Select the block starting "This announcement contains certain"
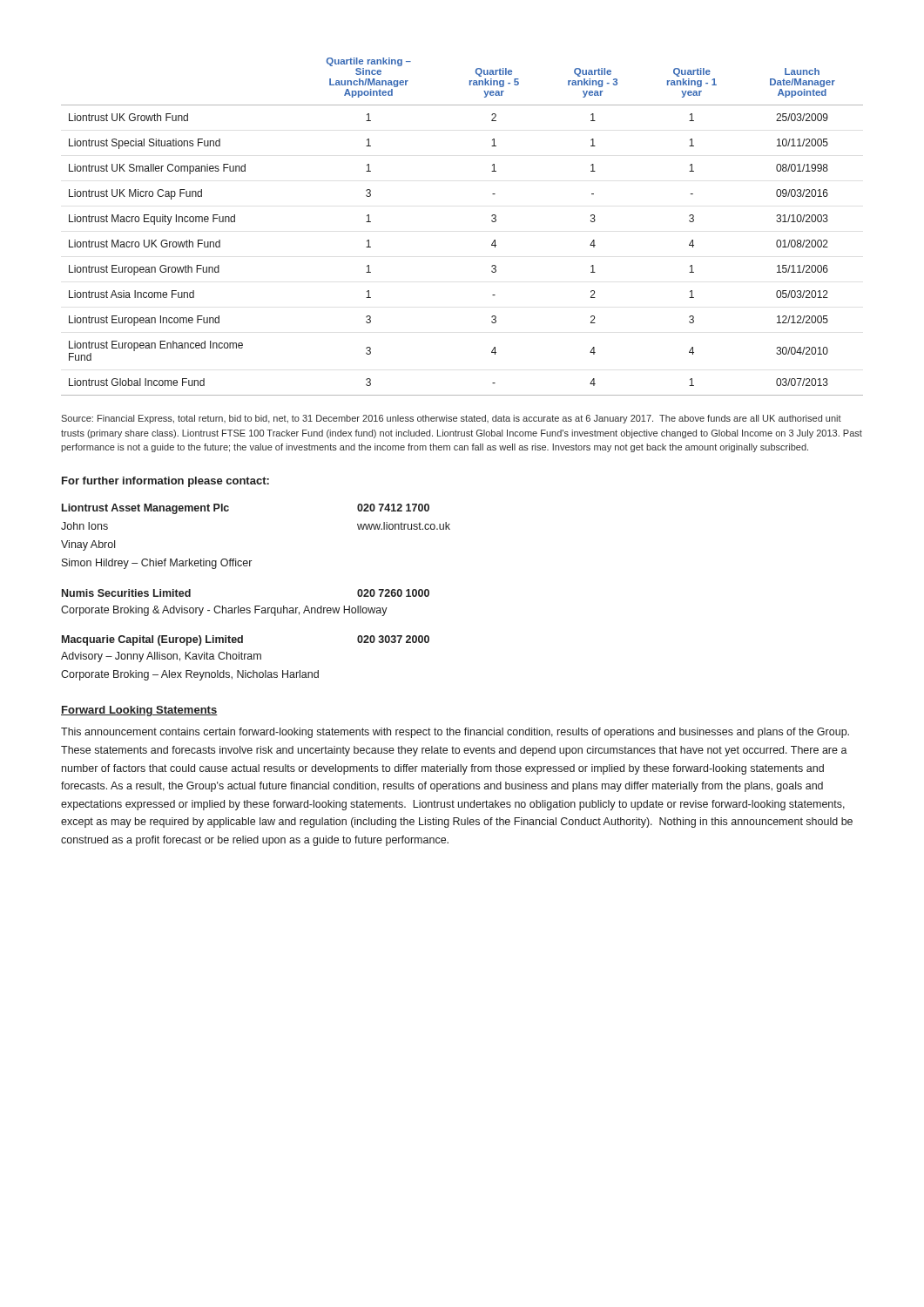 click(457, 786)
